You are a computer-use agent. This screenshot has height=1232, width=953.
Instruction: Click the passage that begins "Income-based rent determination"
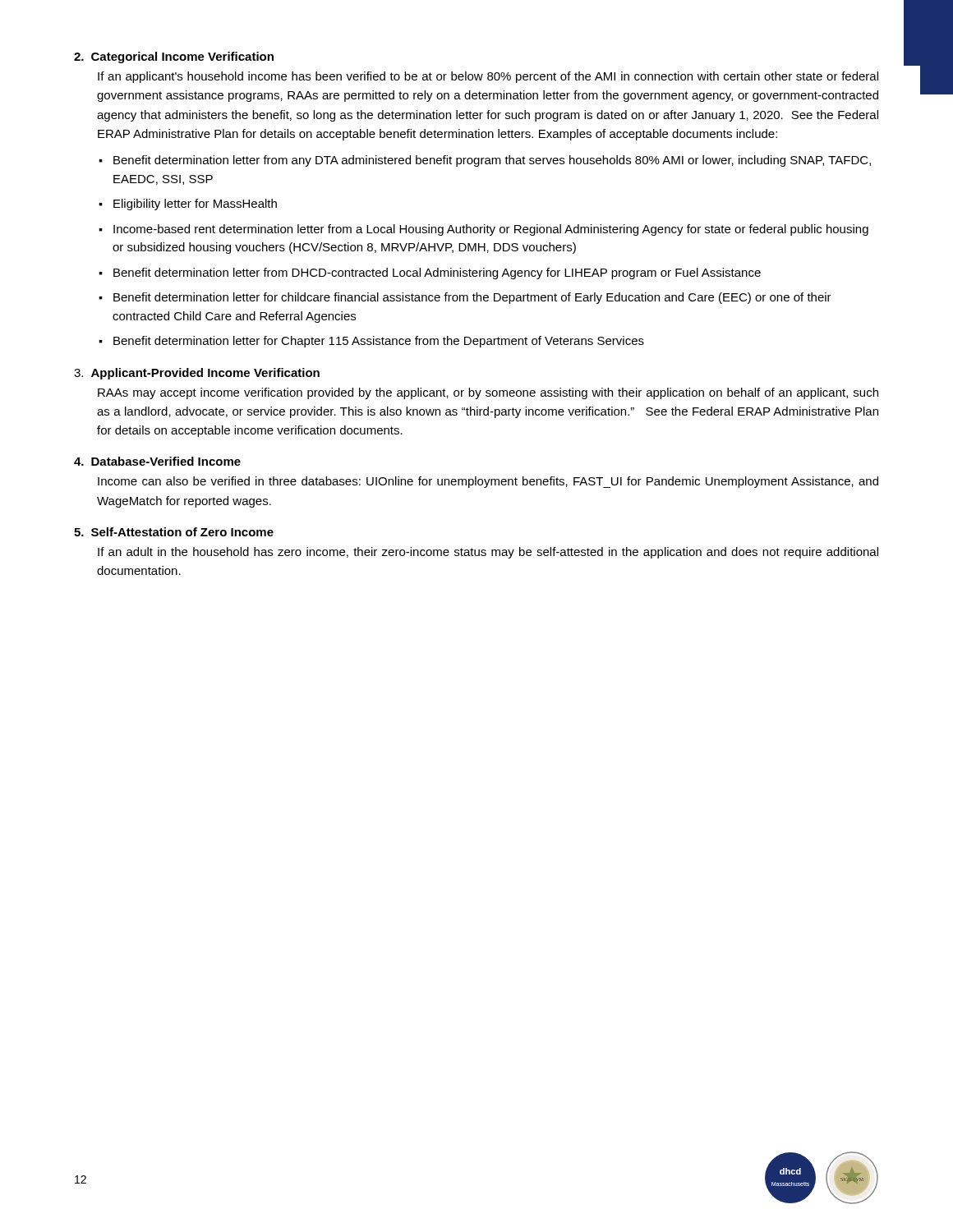click(x=496, y=238)
